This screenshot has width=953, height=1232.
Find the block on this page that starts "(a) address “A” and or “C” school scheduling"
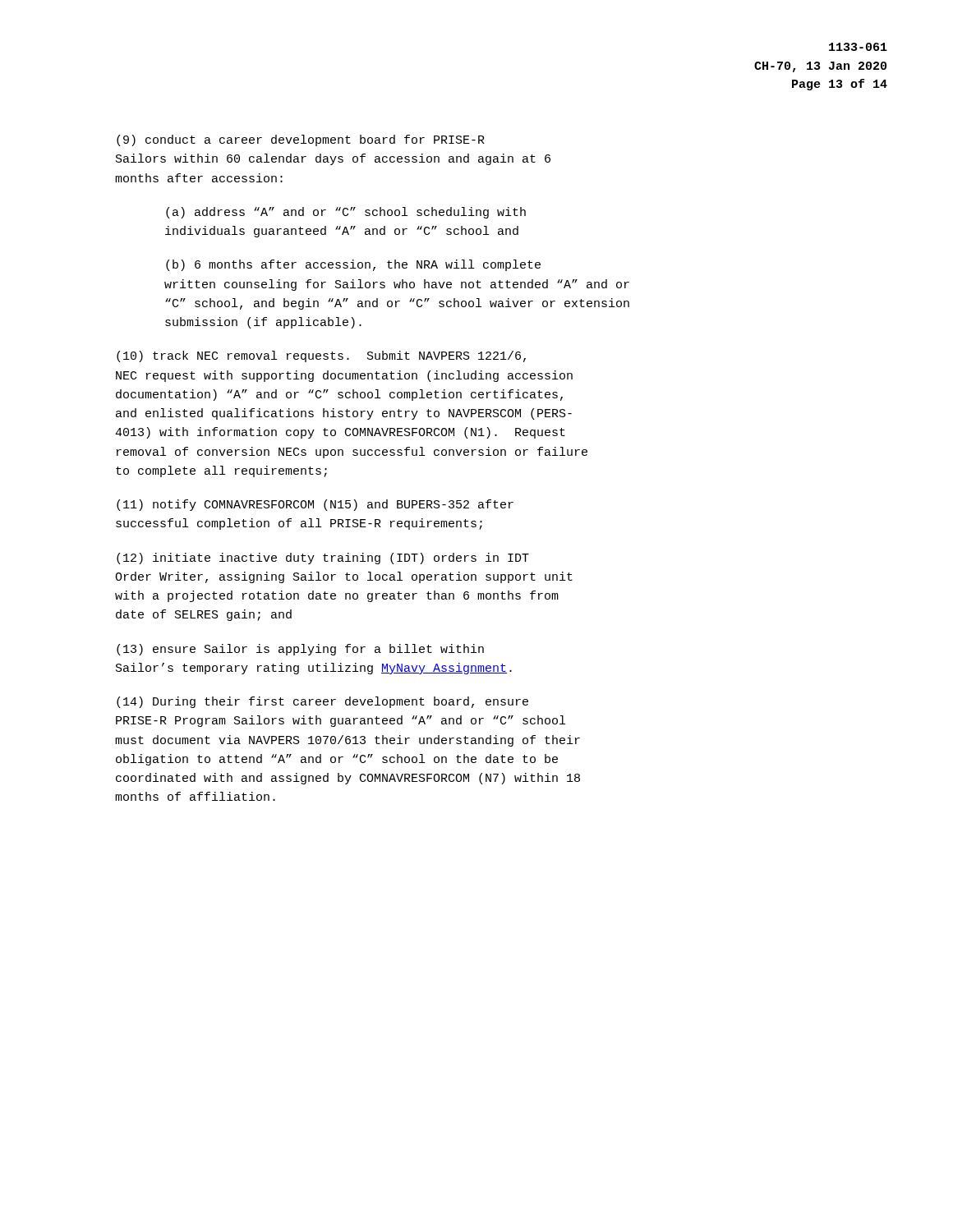pos(346,222)
